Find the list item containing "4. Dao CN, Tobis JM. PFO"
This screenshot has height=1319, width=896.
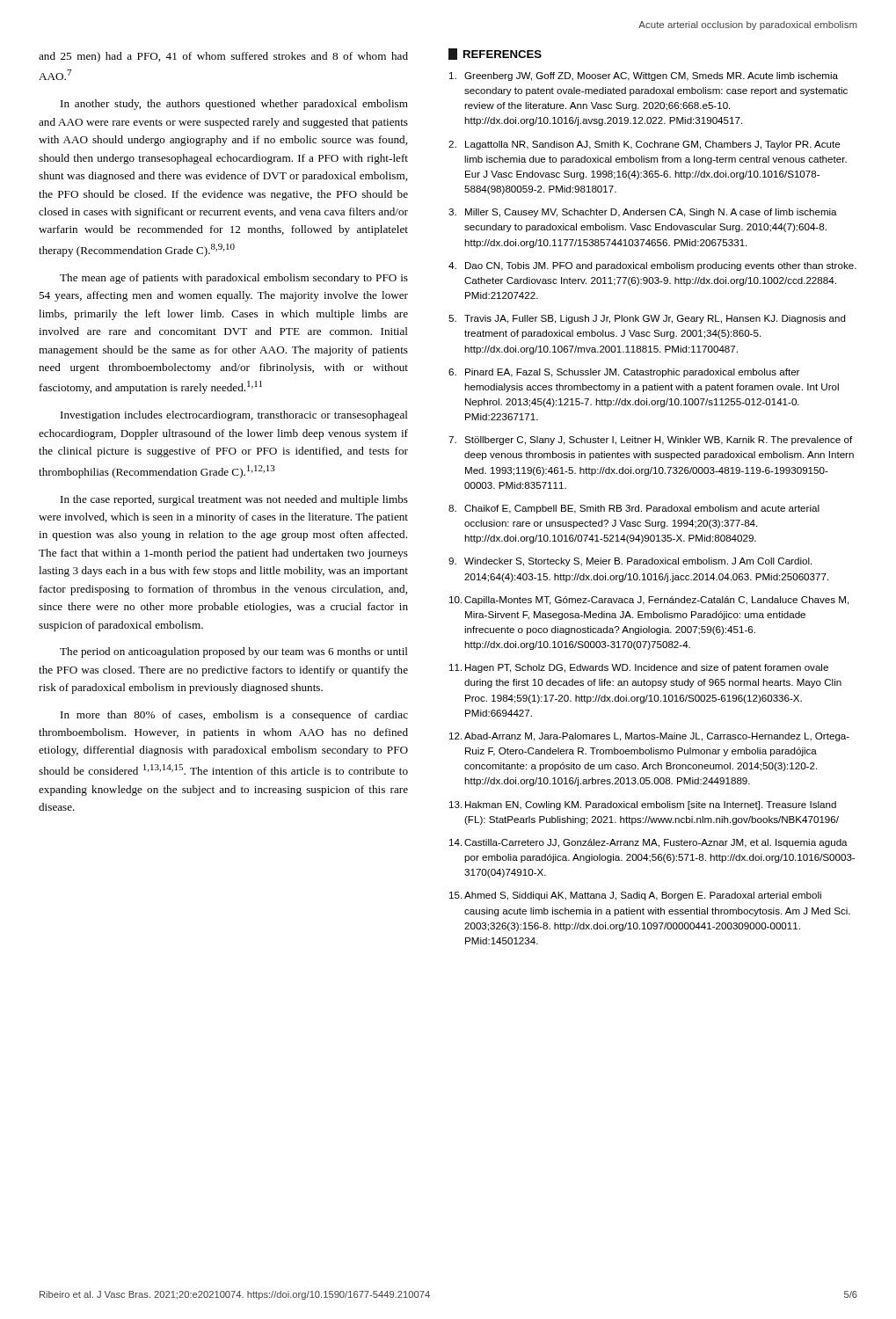click(653, 280)
